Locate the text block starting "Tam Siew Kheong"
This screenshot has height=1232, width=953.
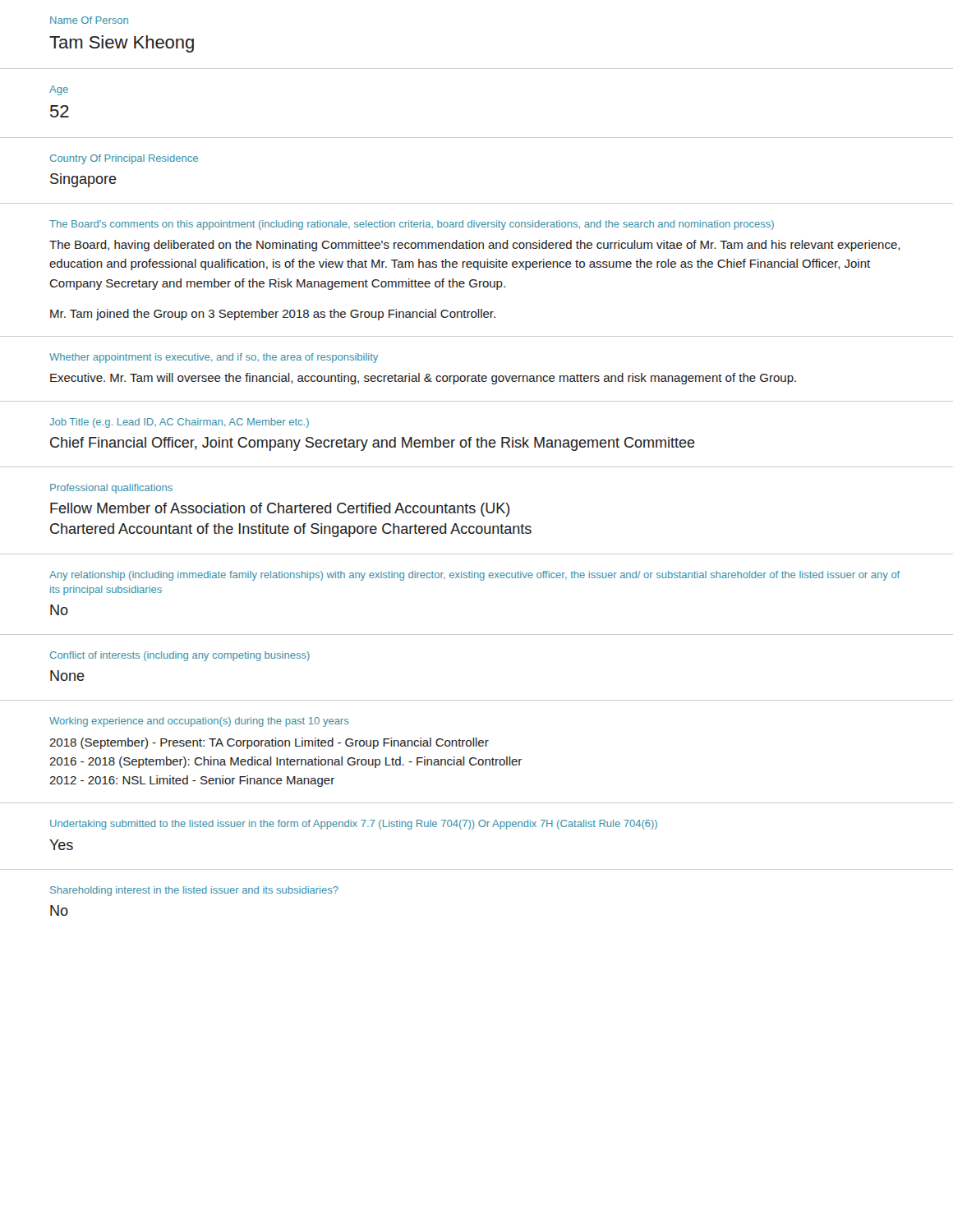coord(122,42)
